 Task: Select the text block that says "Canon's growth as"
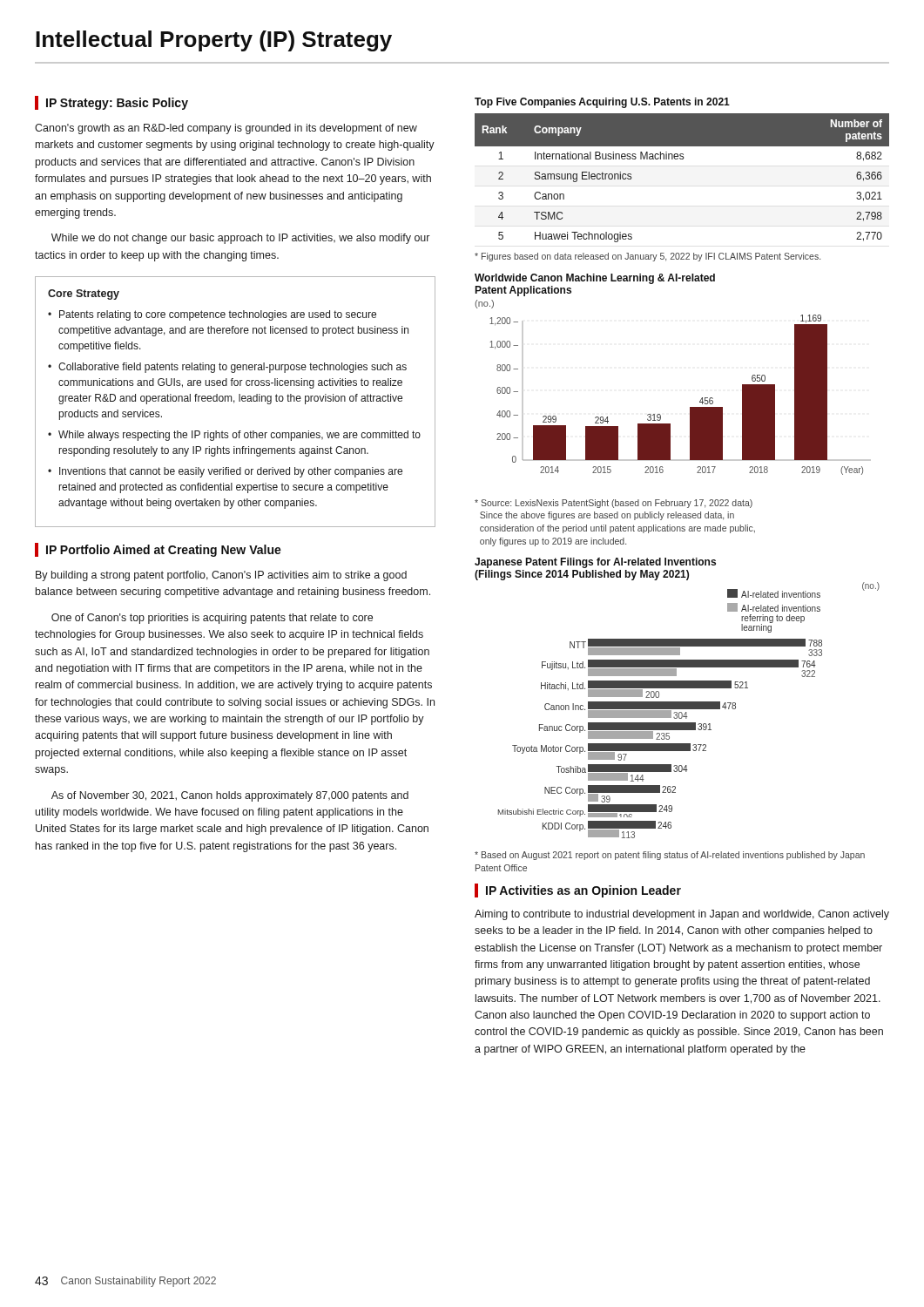point(235,170)
